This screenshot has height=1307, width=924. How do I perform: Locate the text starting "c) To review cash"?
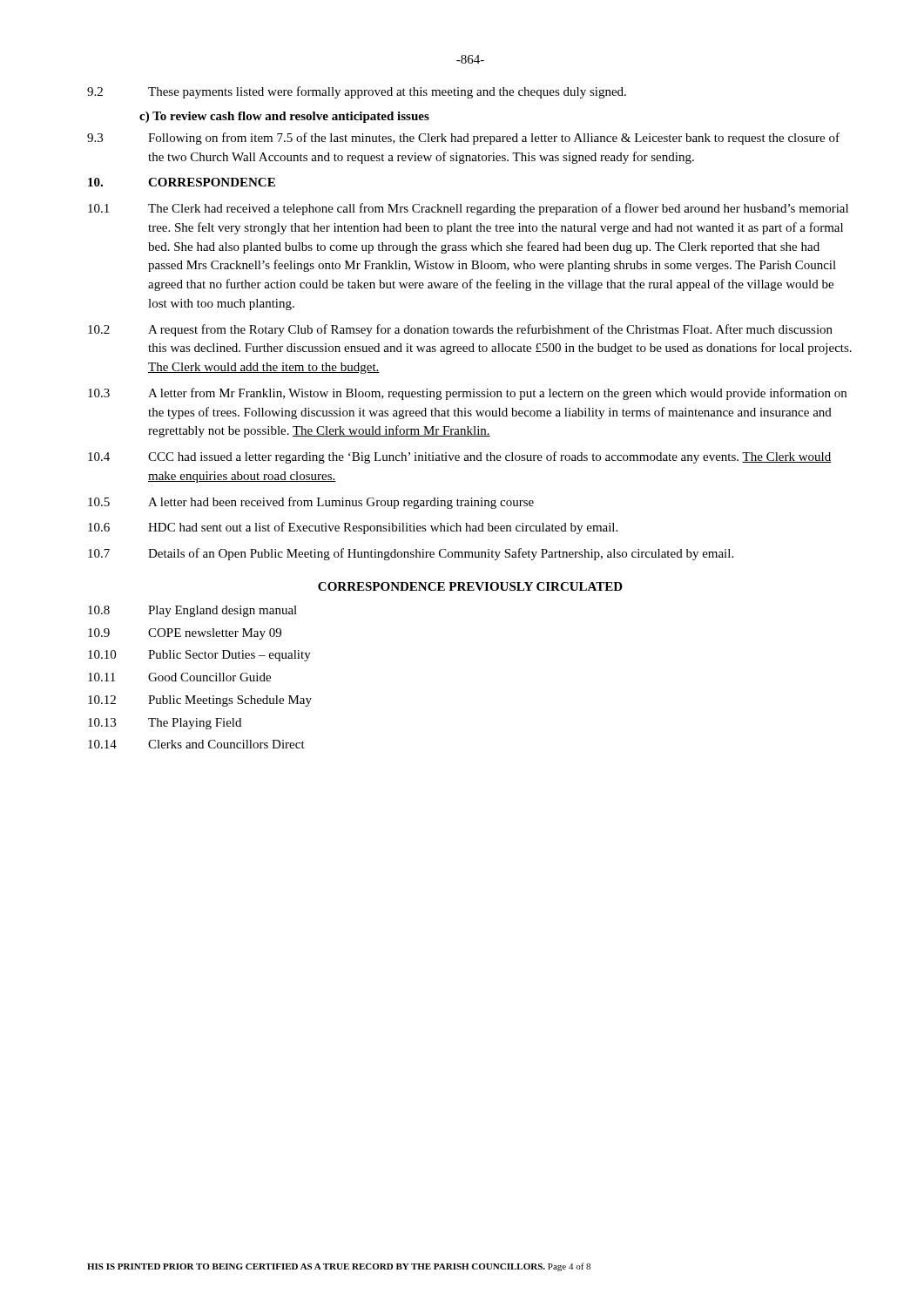pos(284,116)
